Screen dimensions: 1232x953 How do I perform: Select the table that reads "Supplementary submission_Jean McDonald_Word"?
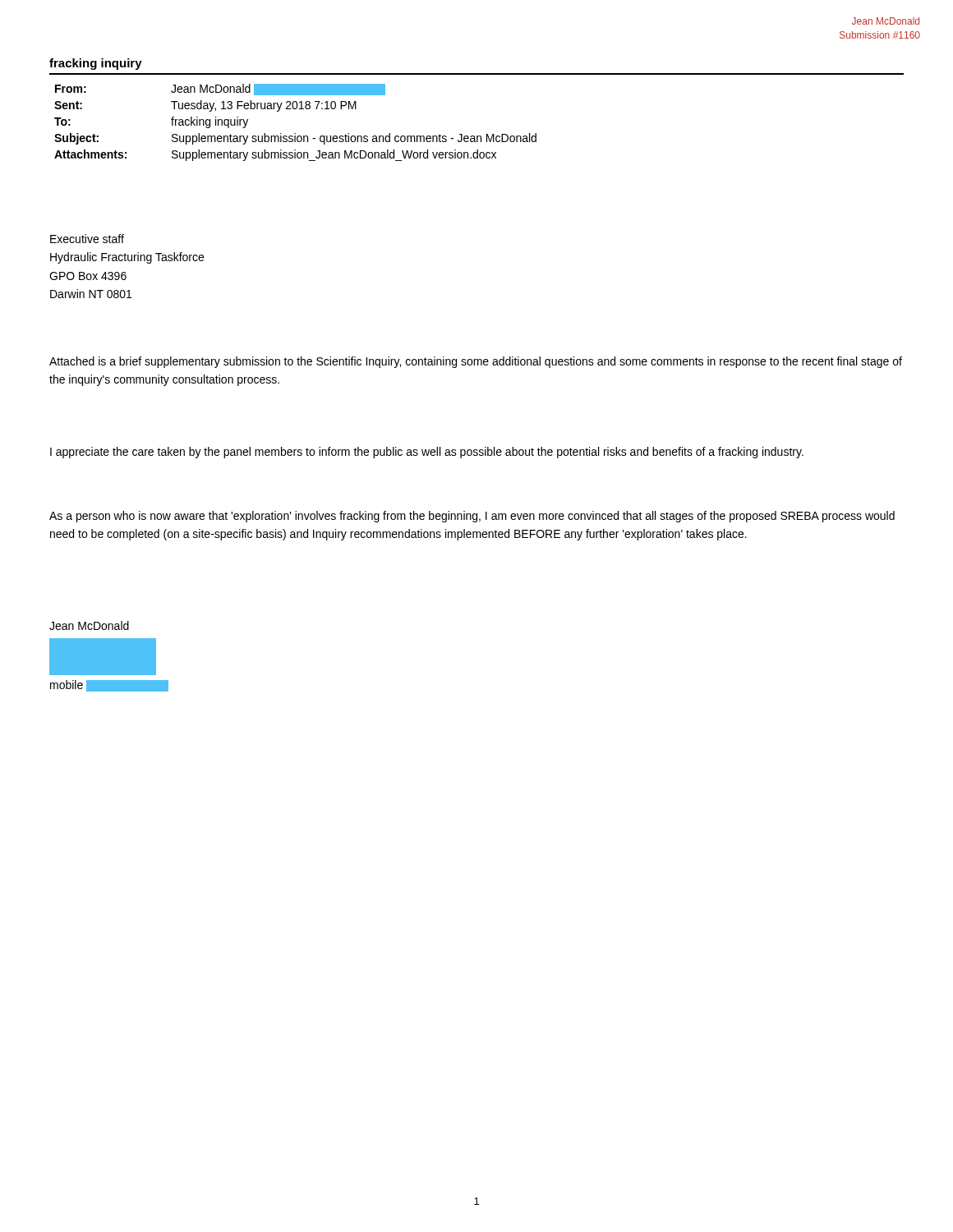(x=476, y=122)
